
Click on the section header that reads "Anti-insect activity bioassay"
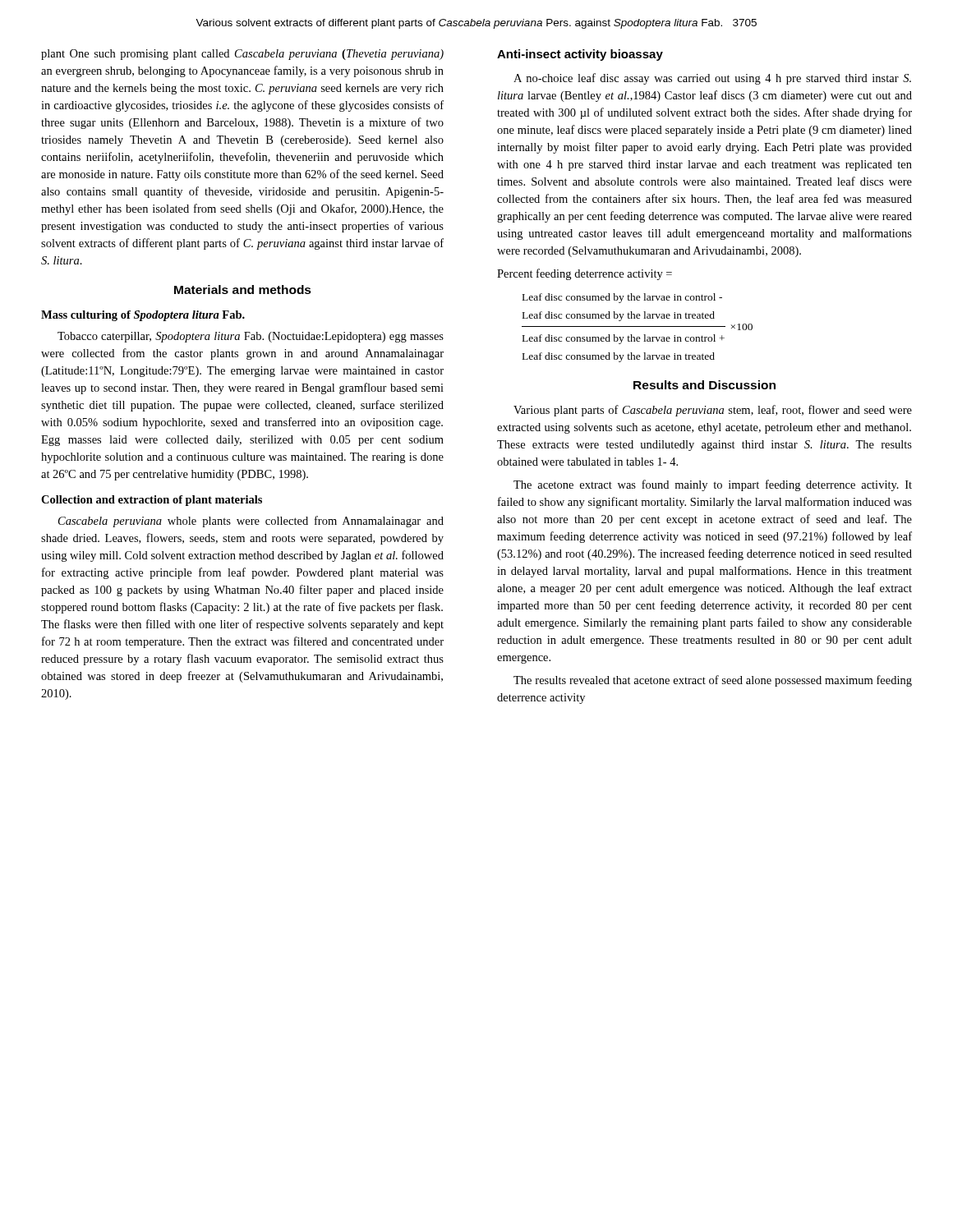click(580, 54)
